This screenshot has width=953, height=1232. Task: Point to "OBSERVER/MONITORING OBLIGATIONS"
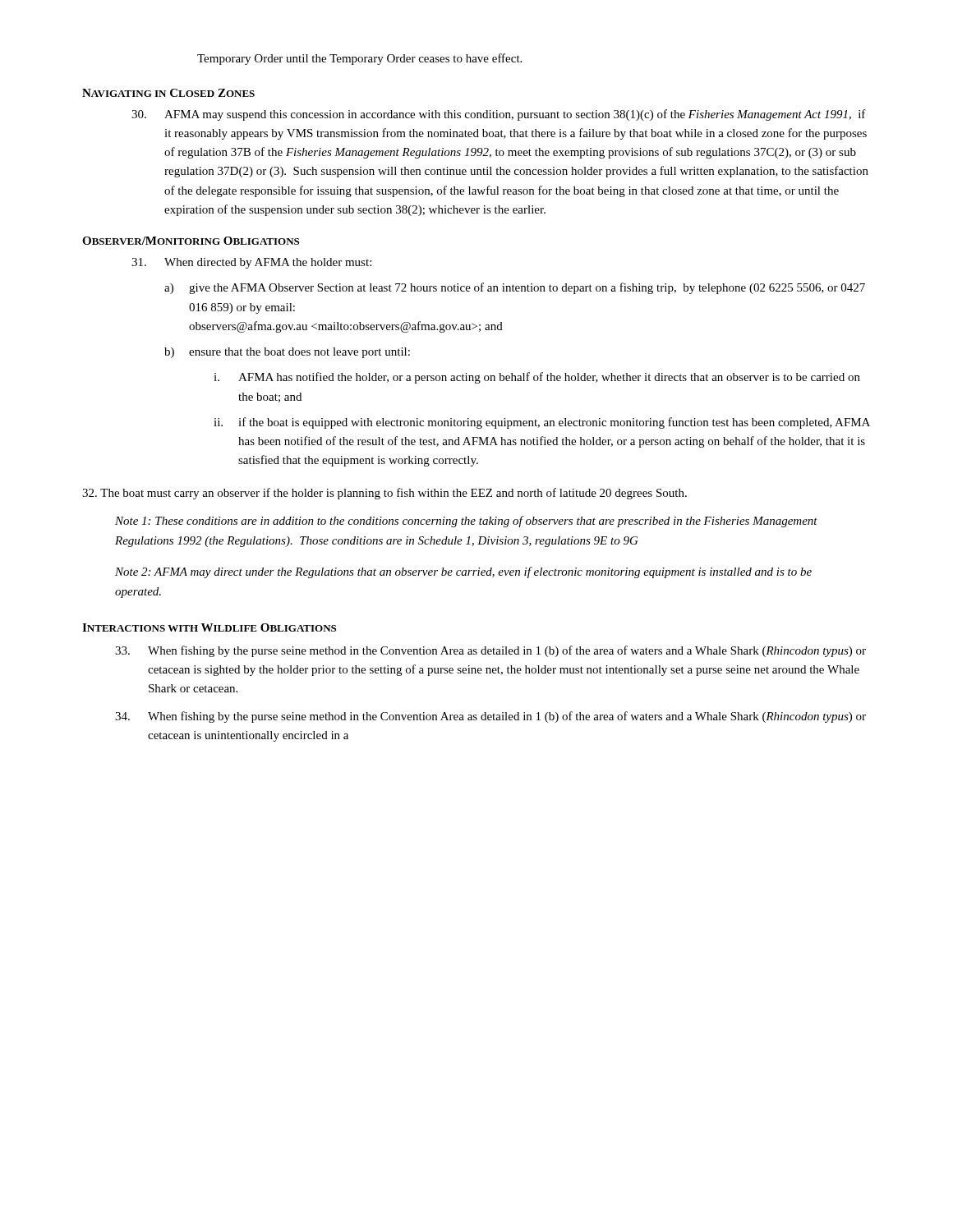point(191,241)
